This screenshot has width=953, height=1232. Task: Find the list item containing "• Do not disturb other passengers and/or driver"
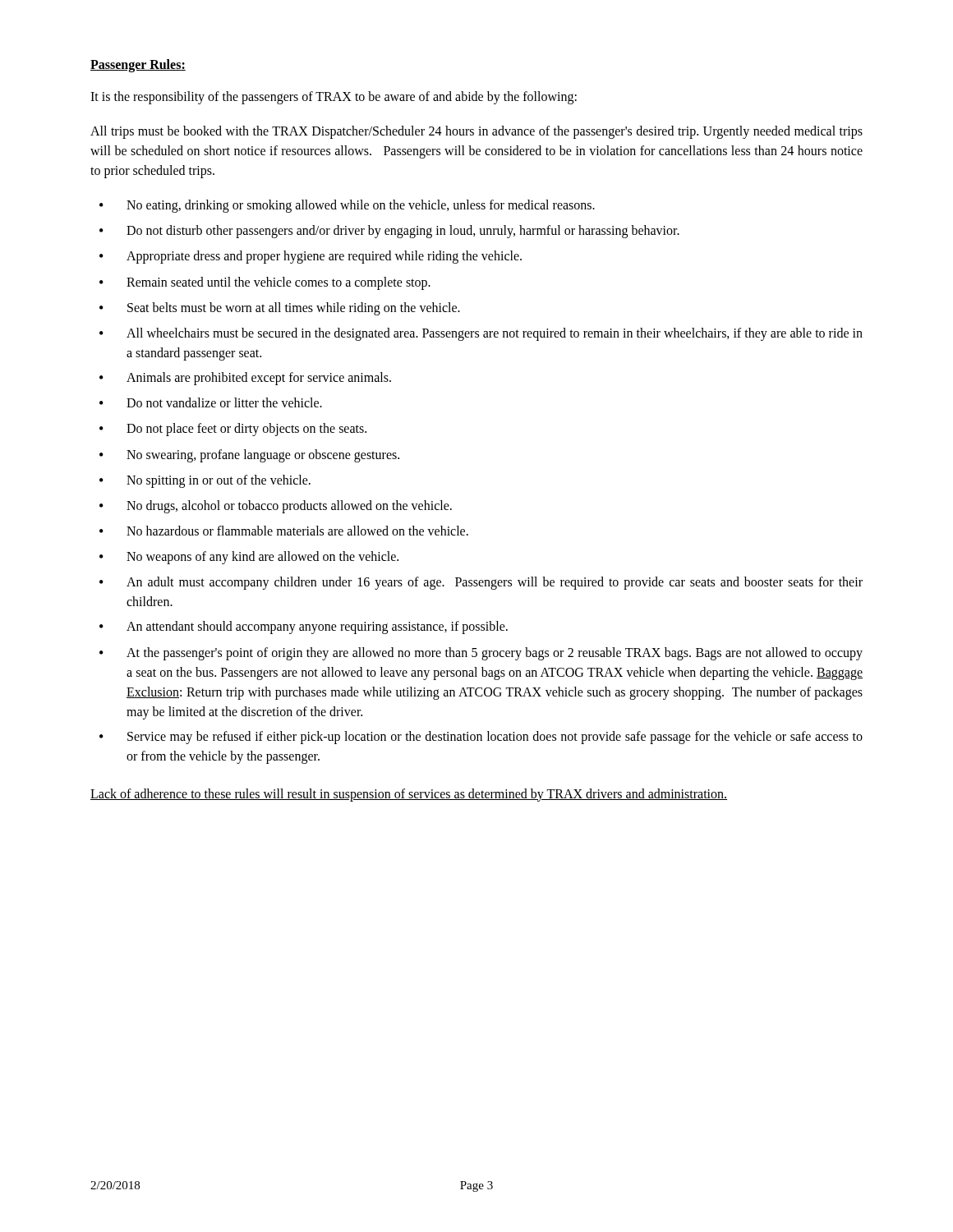click(x=476, y=231)
